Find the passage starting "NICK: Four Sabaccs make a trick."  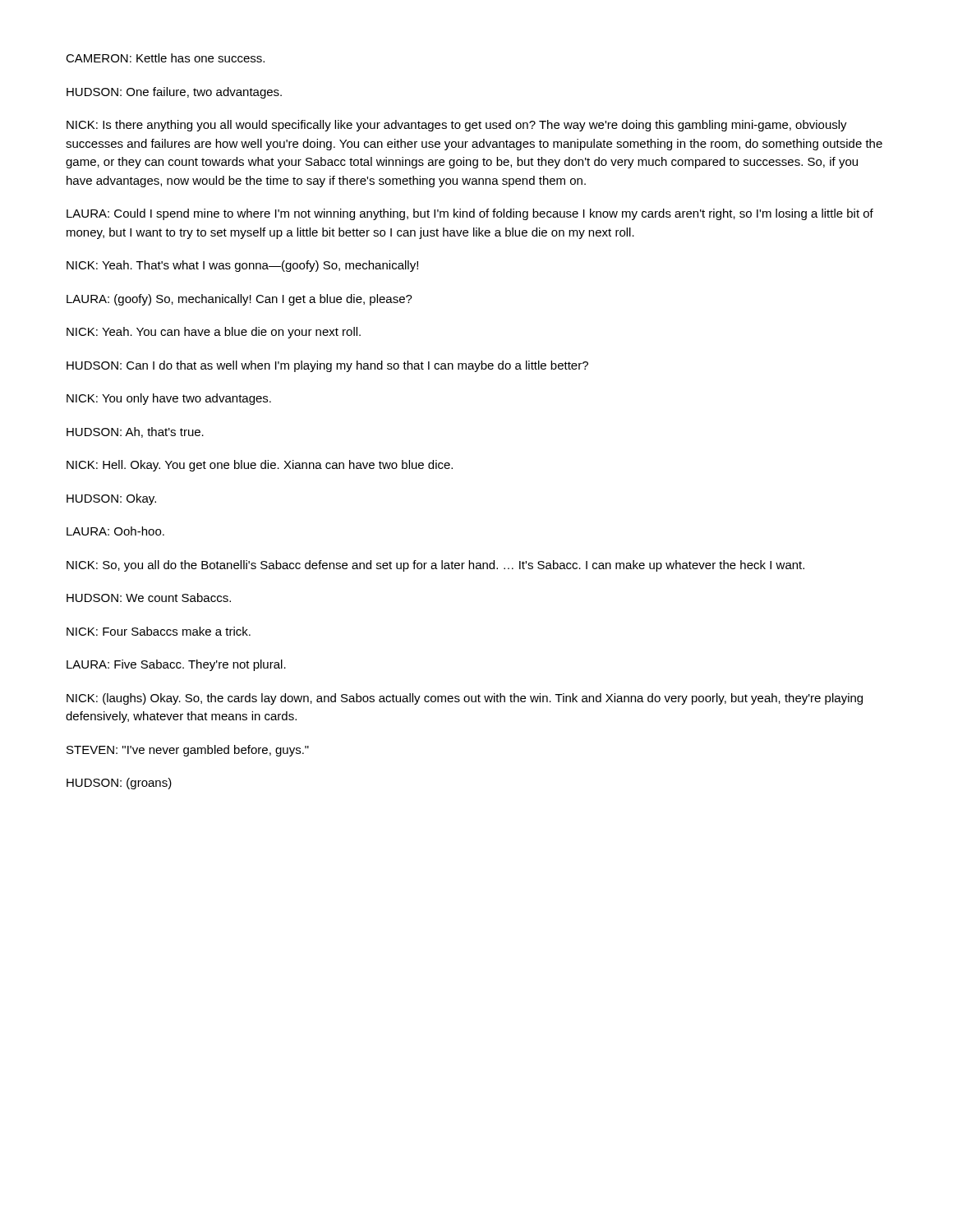[159, 631]
